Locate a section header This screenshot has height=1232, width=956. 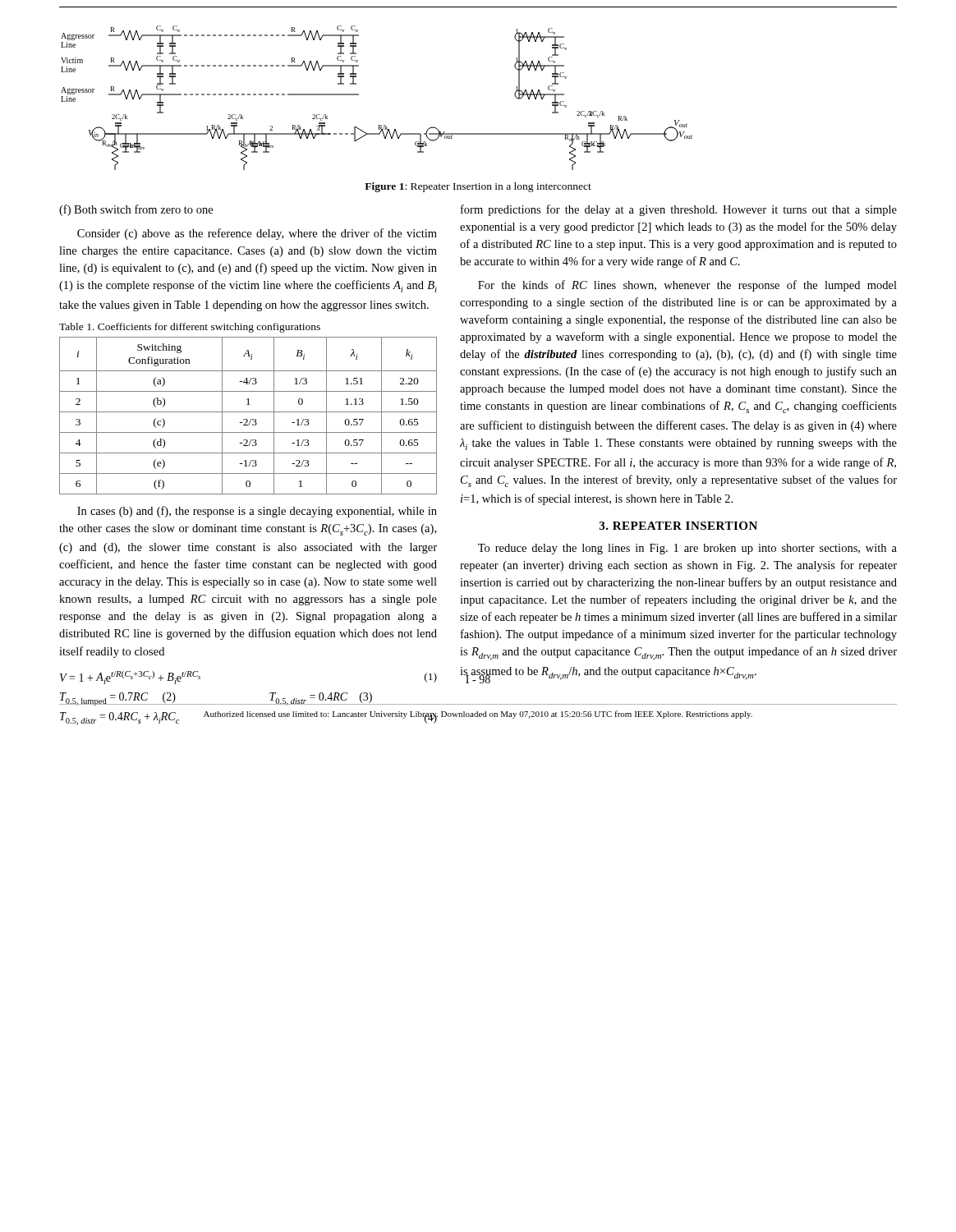click(x=678, y=526)
